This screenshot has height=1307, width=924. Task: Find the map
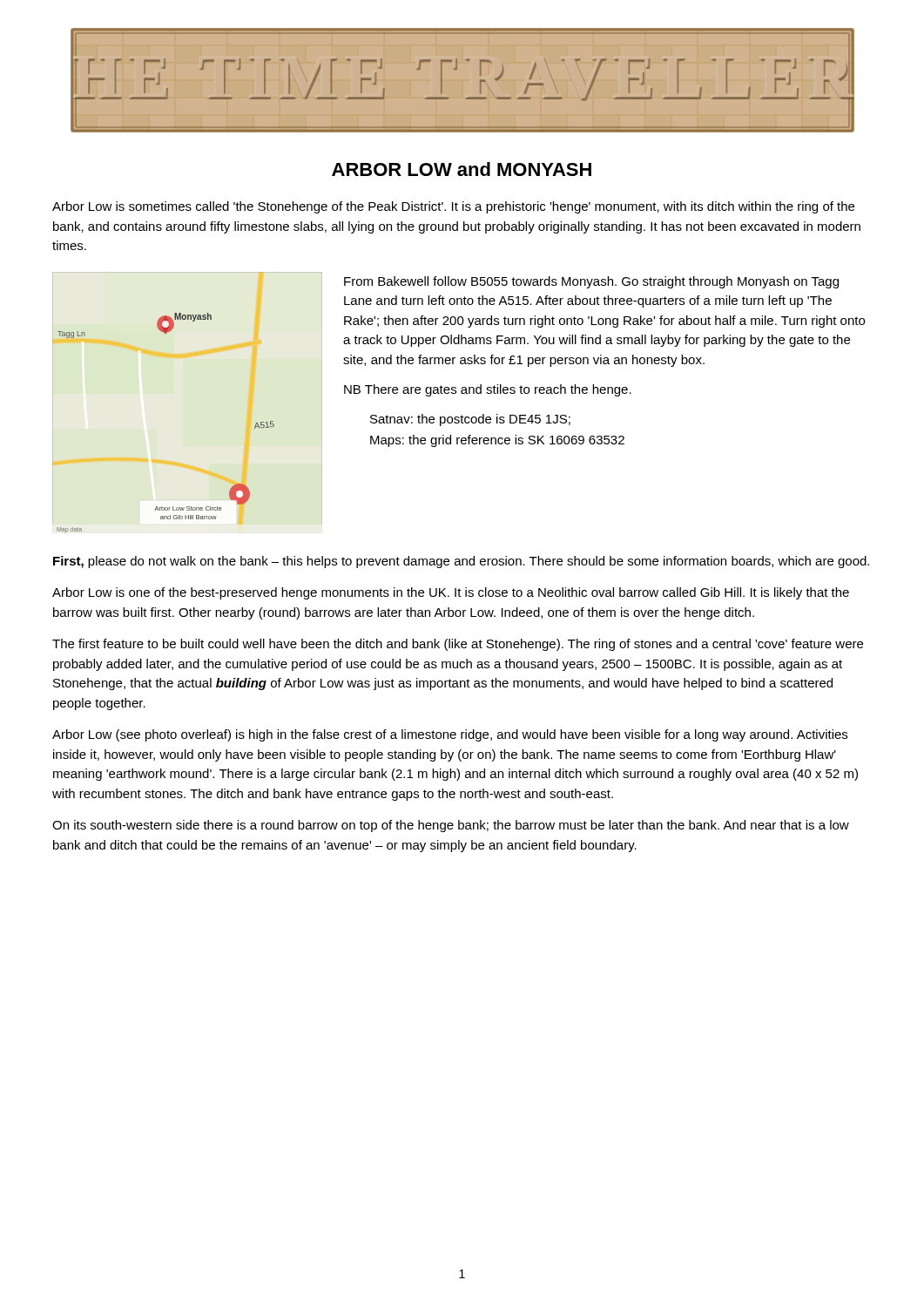point(187,403)
